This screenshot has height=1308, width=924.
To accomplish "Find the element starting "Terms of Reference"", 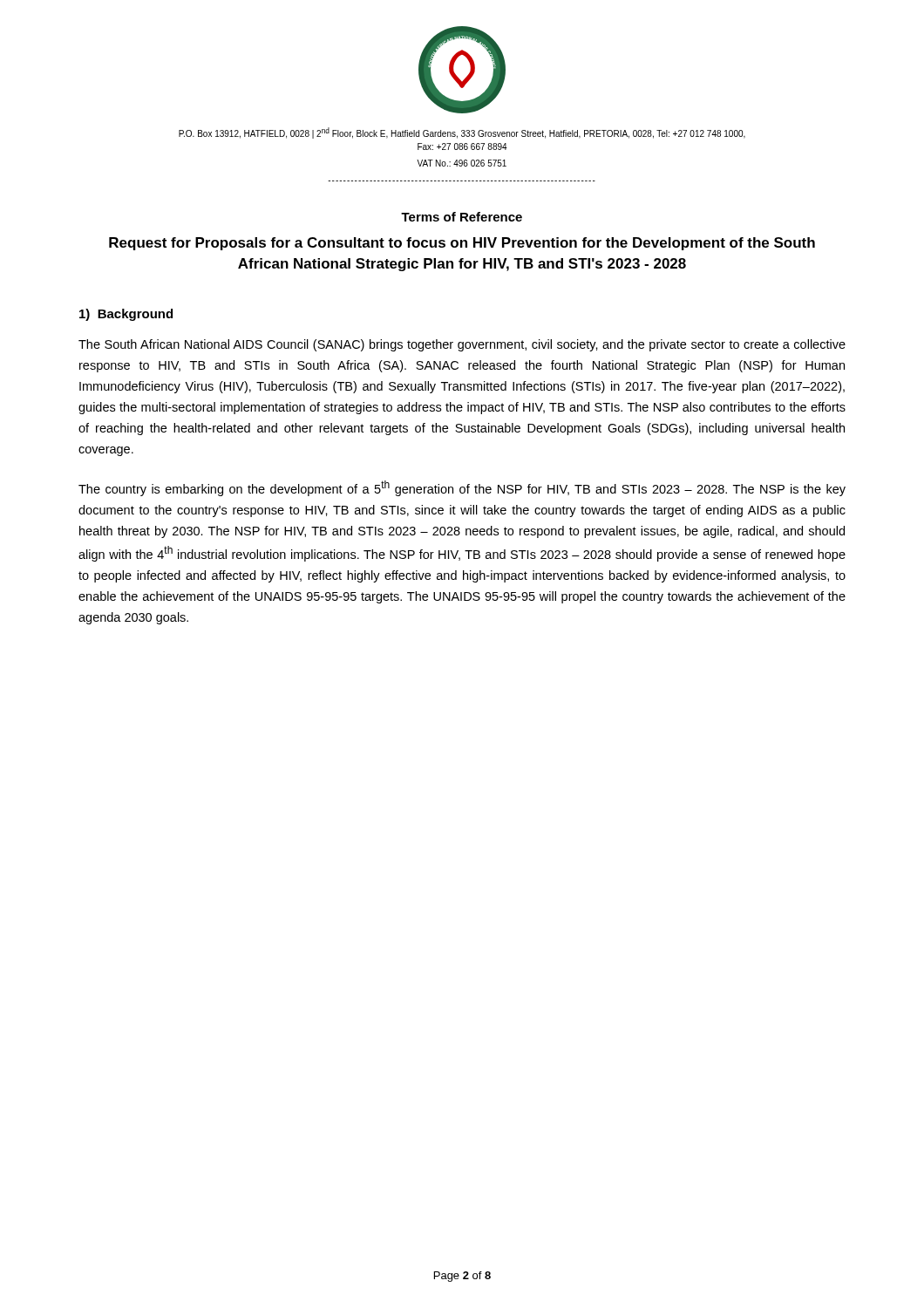I will tap(462, 217).
